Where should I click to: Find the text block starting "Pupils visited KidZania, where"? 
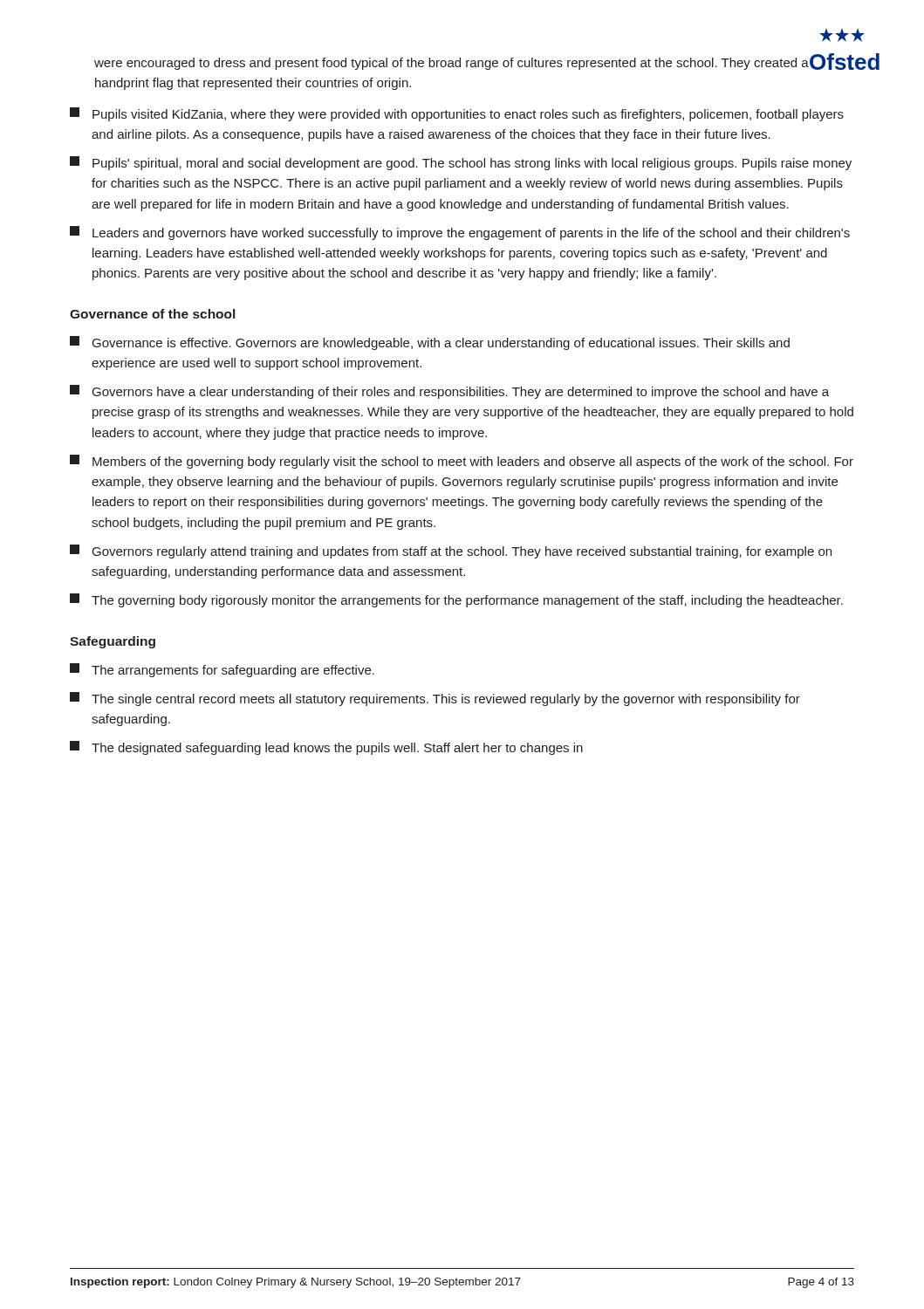click(462, 124)
